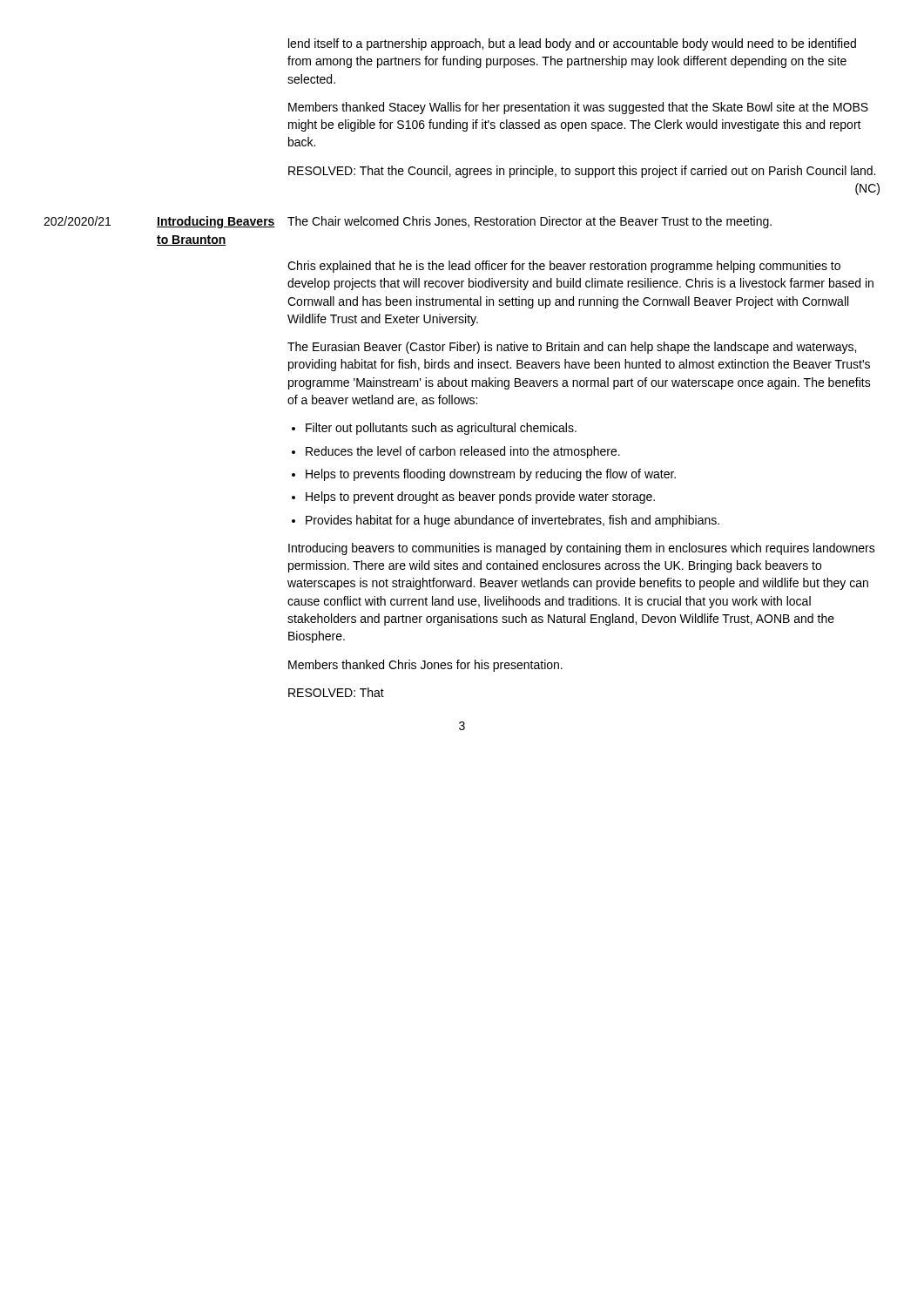The image size is (924, 1307).
Task: Select the list item with the text "Filter out pollutants"
Action: pyautogui.click(x=441, y=428)
